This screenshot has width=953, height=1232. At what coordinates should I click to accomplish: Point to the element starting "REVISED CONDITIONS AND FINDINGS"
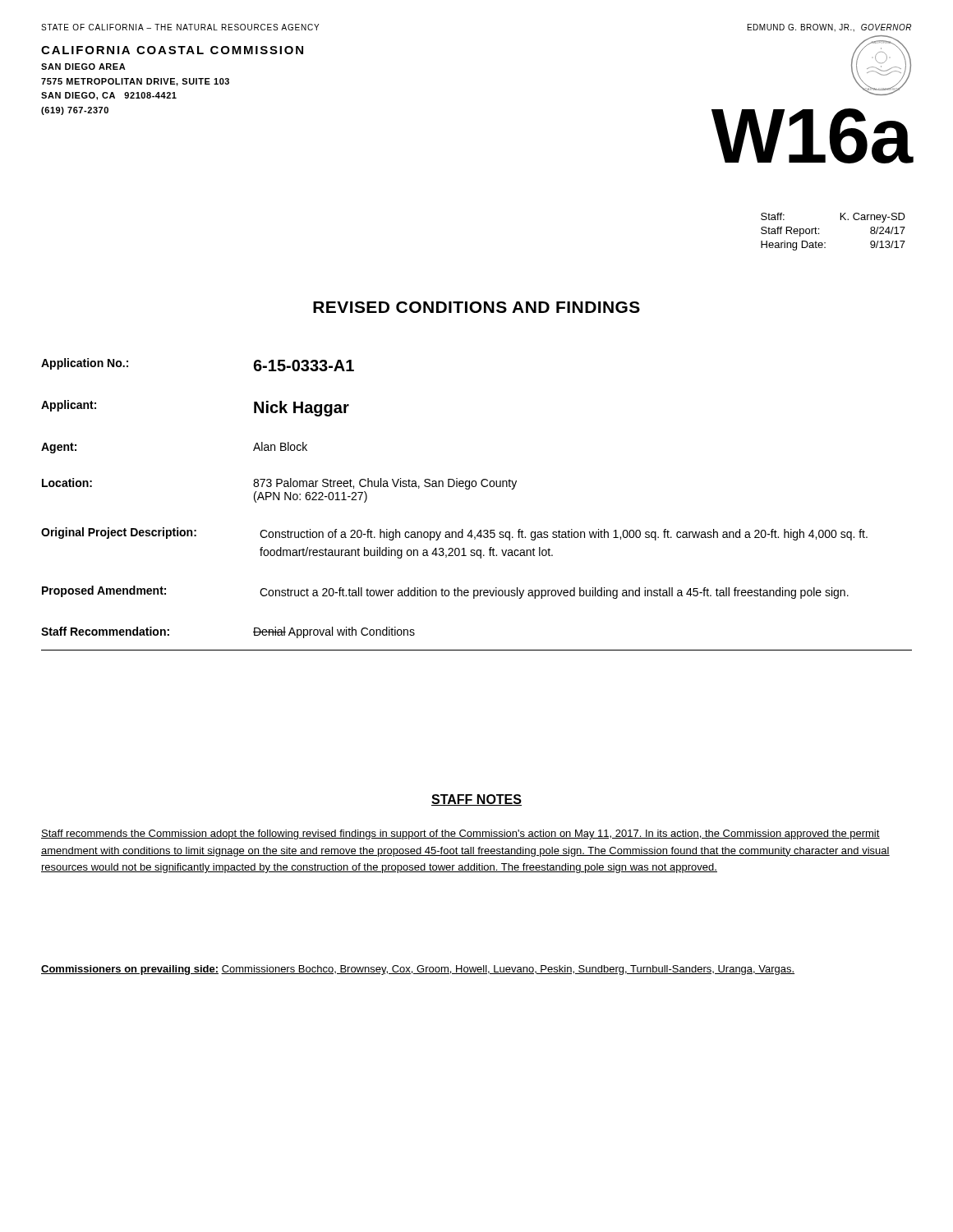[476, 307]
